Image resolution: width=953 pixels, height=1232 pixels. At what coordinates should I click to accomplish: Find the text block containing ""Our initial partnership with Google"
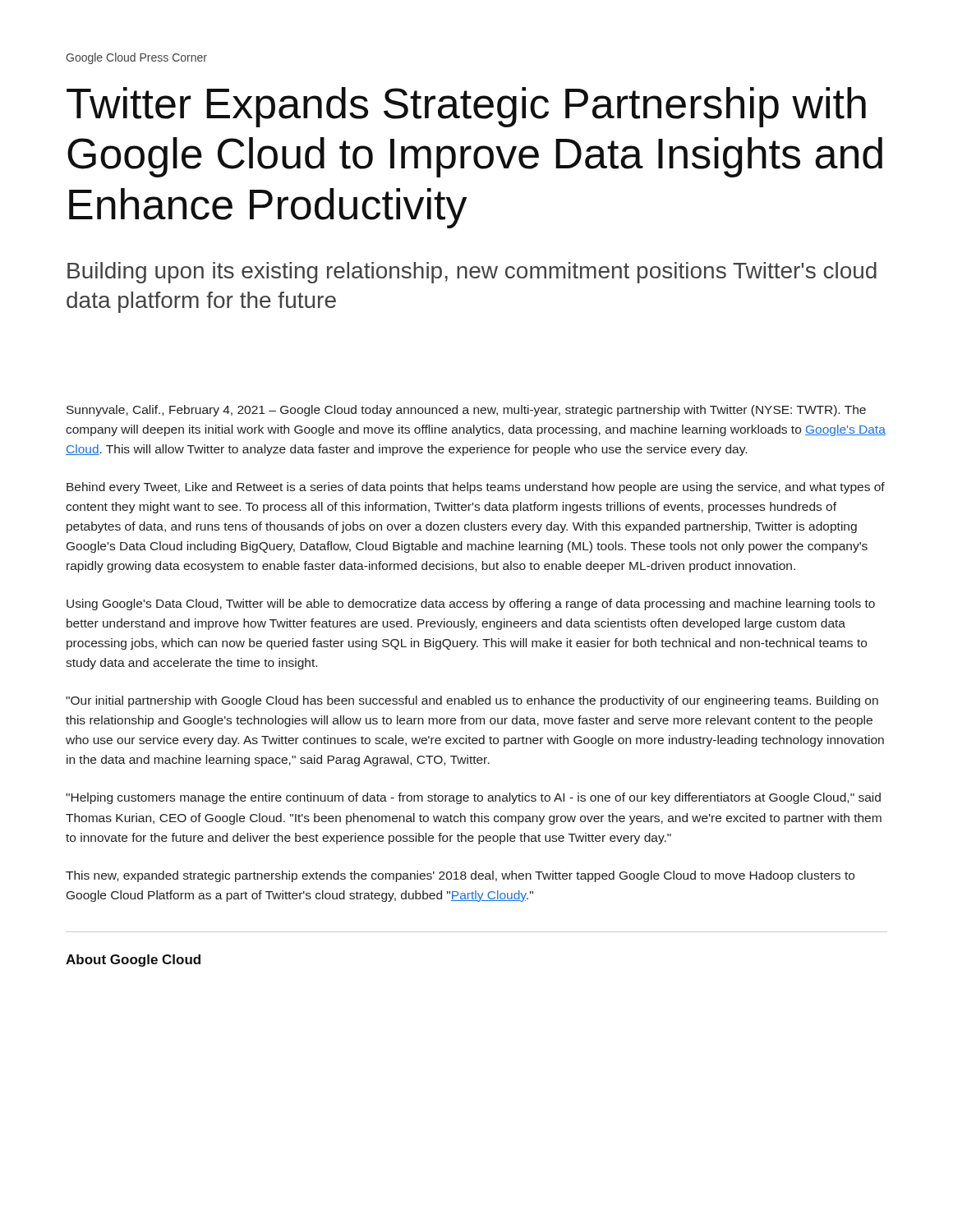[476, 731]
